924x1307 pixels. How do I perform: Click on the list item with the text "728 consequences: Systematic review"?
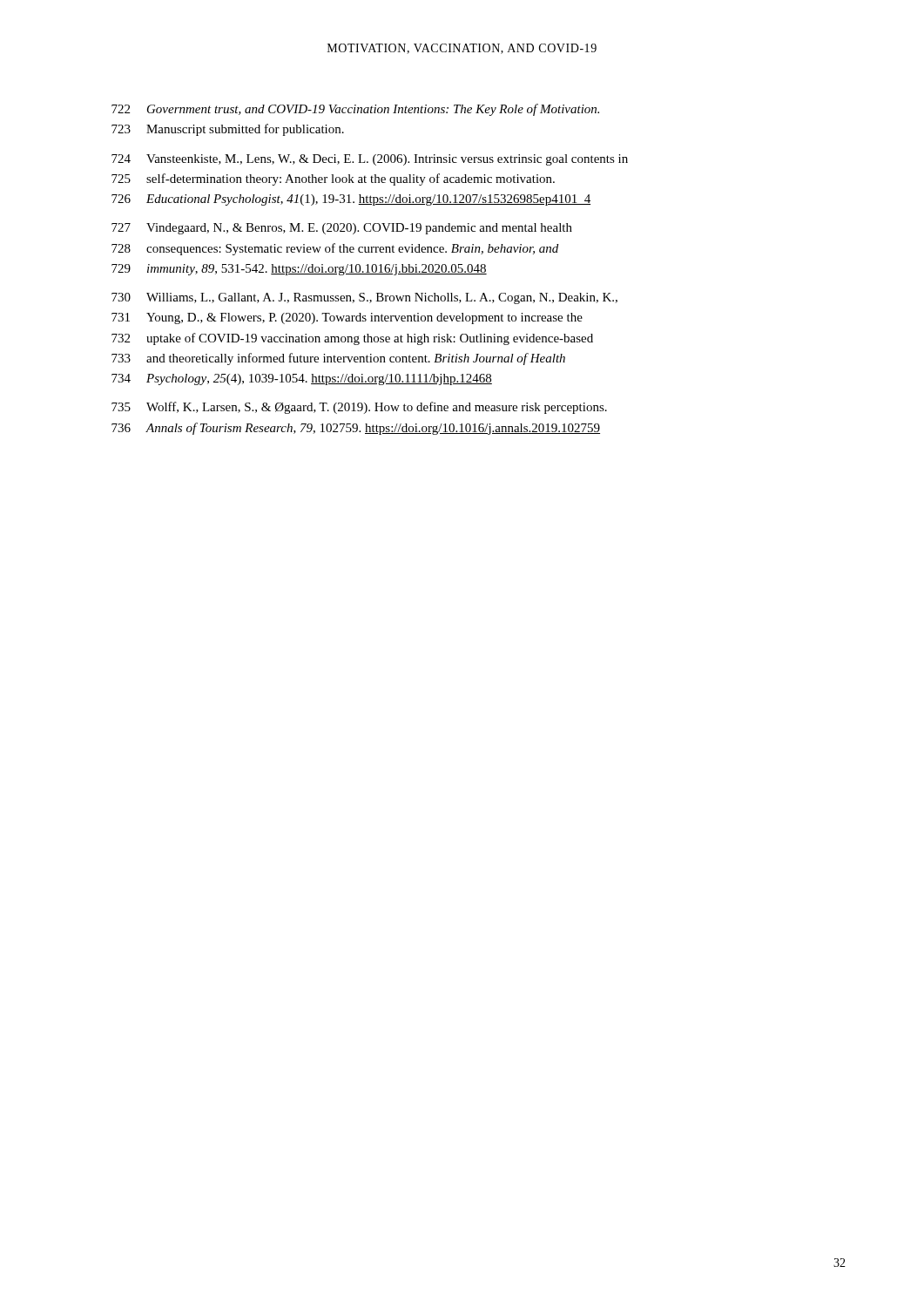462,248
